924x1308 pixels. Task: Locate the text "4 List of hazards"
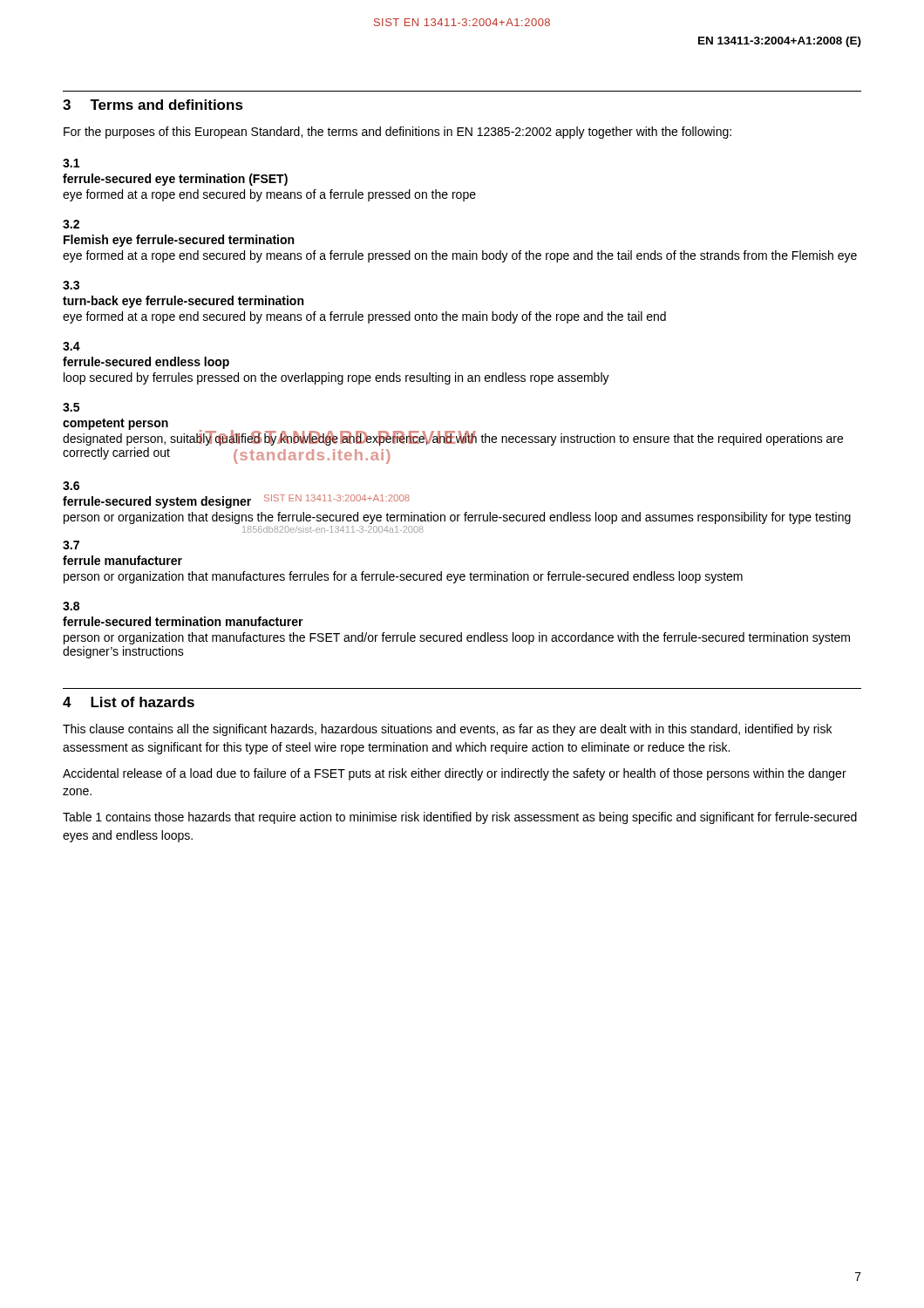462,700
